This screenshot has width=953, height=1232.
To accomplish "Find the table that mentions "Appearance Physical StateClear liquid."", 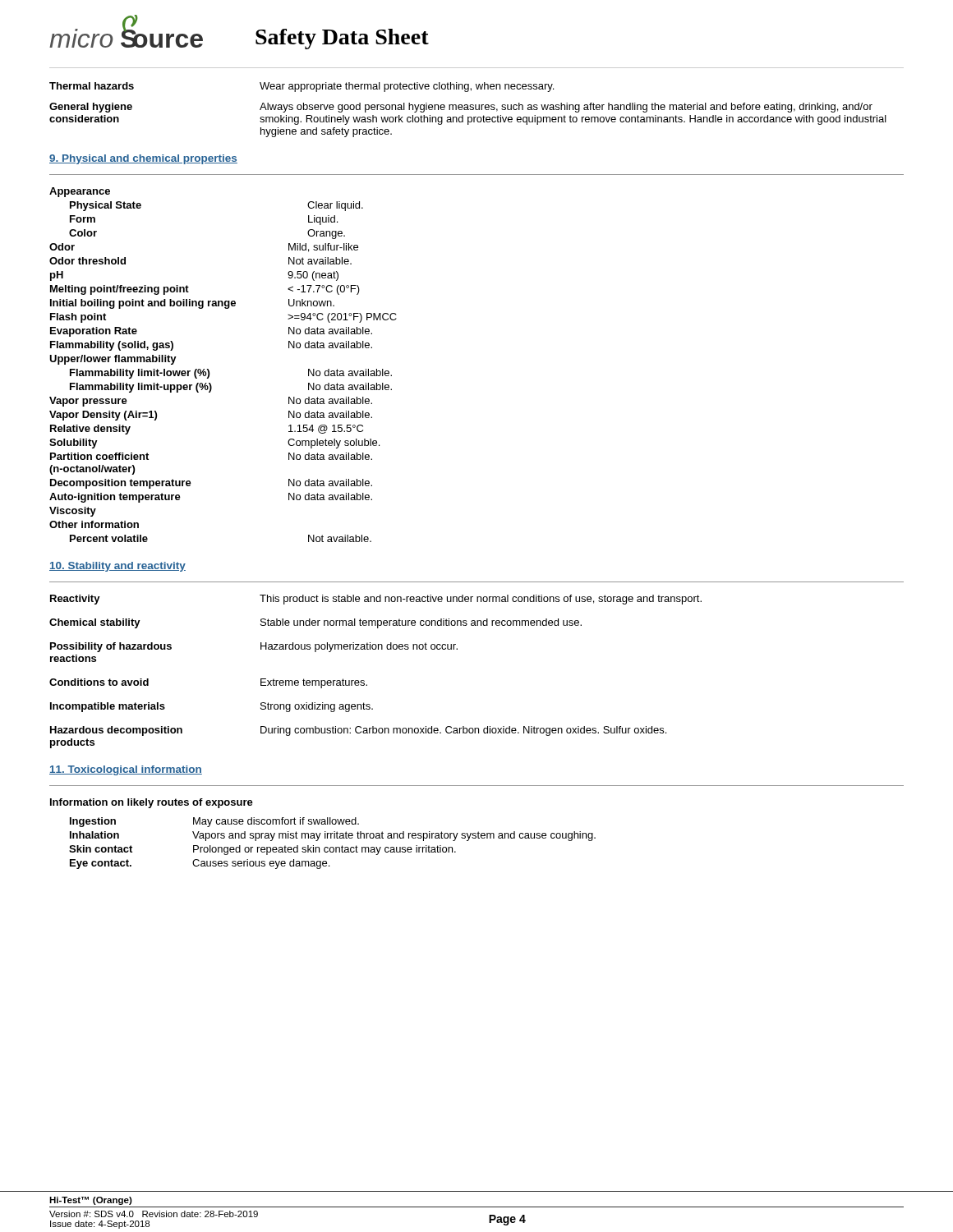I will pos(476,365).
